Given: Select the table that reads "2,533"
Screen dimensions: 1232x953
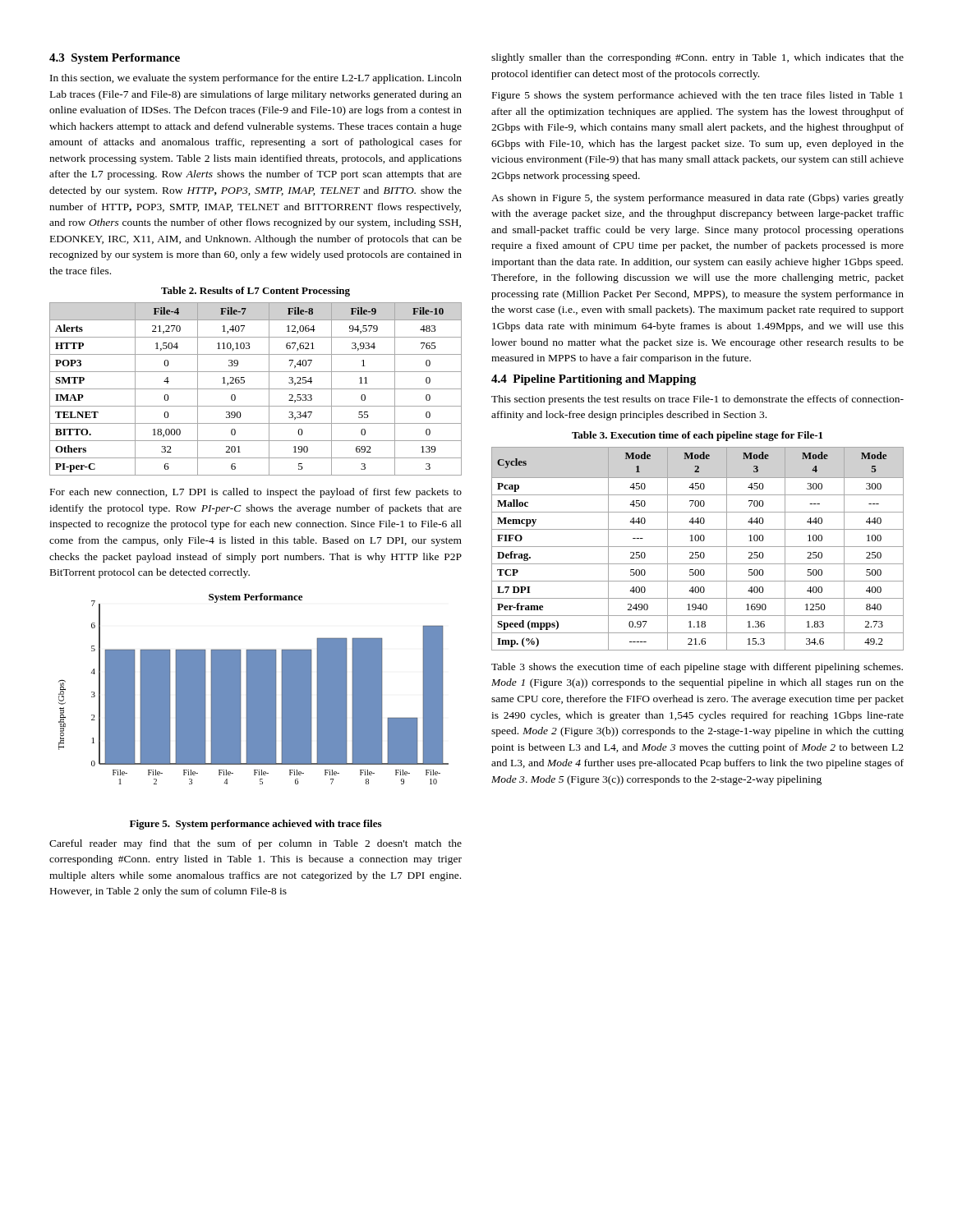Looking at the screenshot, I should pos(255,389).
